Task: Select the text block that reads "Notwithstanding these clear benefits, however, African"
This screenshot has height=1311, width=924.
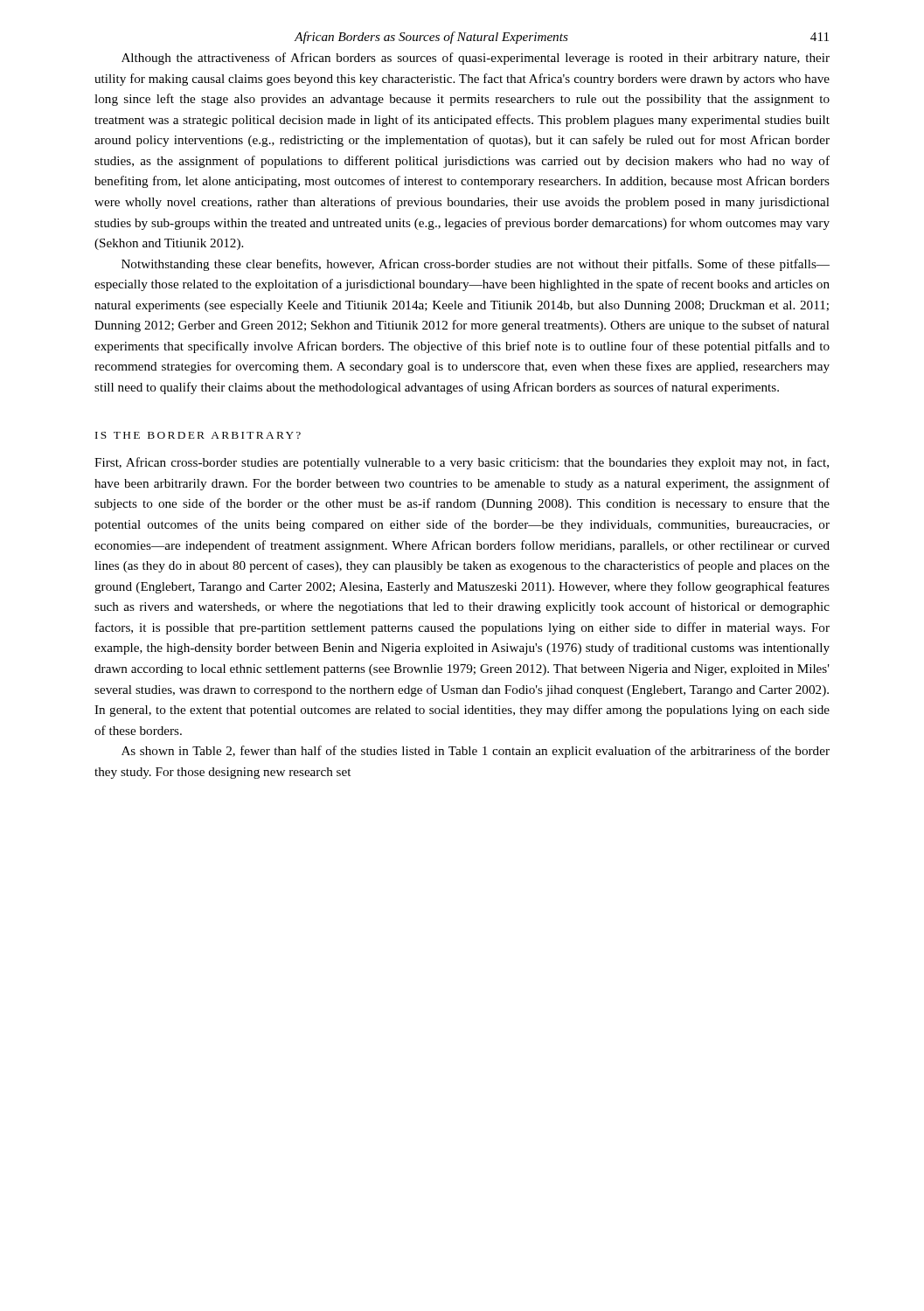Action: (462, 325)
